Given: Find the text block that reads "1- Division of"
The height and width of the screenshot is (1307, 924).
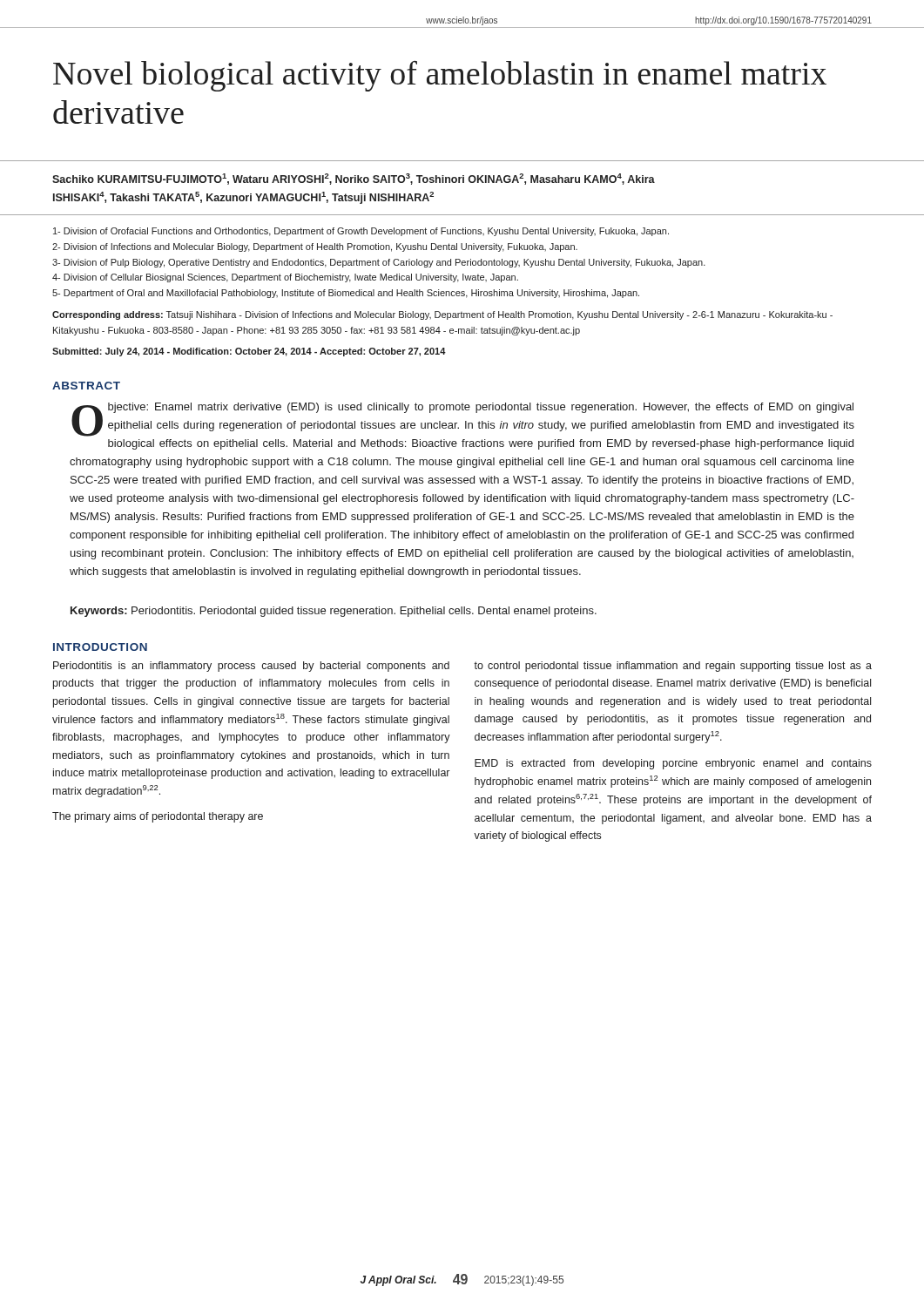Looking at the screenshot, I should click(379, 262).
